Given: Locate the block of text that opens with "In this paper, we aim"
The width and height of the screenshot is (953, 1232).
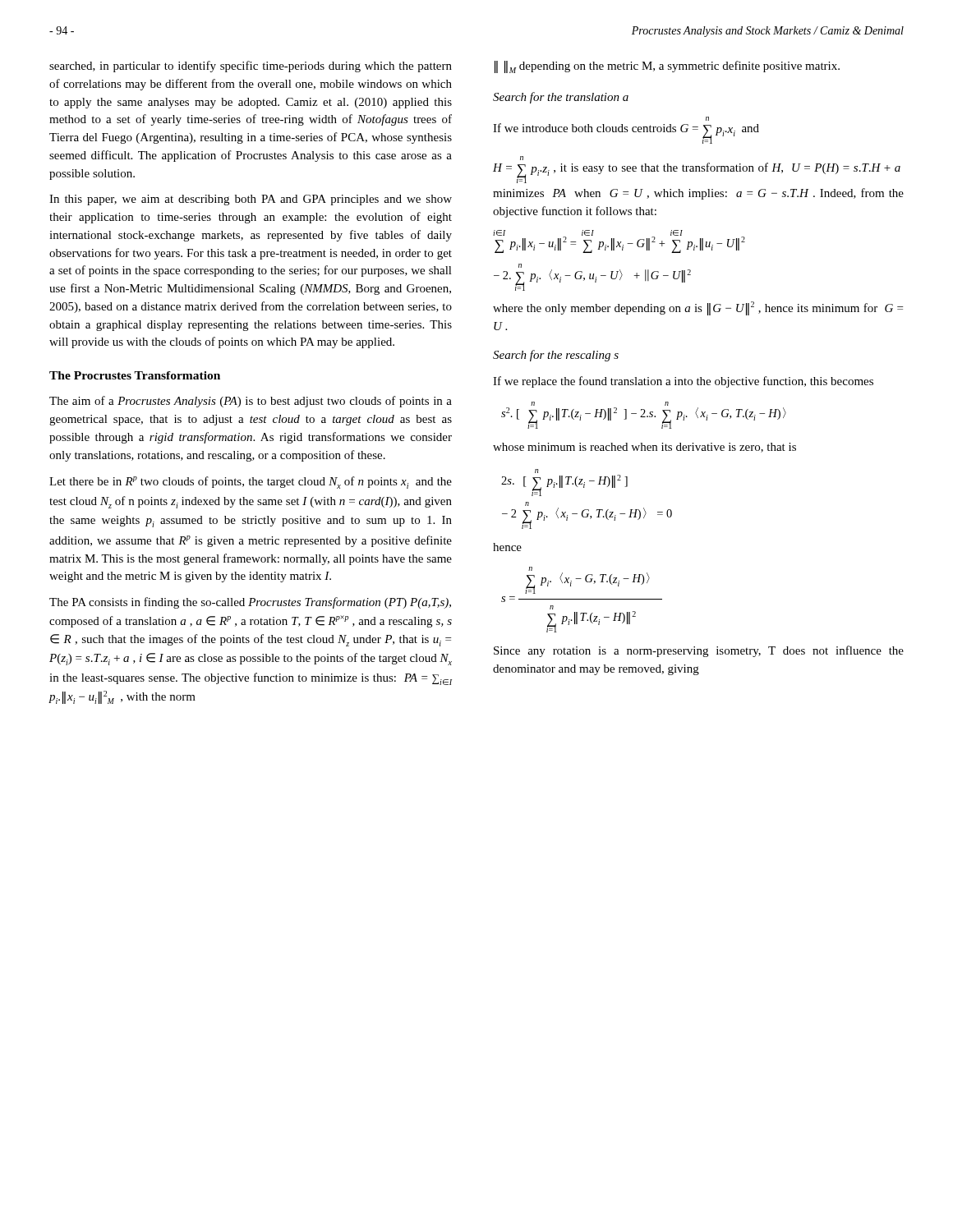Looking at the screenshot, I should [x=251, y=271].
